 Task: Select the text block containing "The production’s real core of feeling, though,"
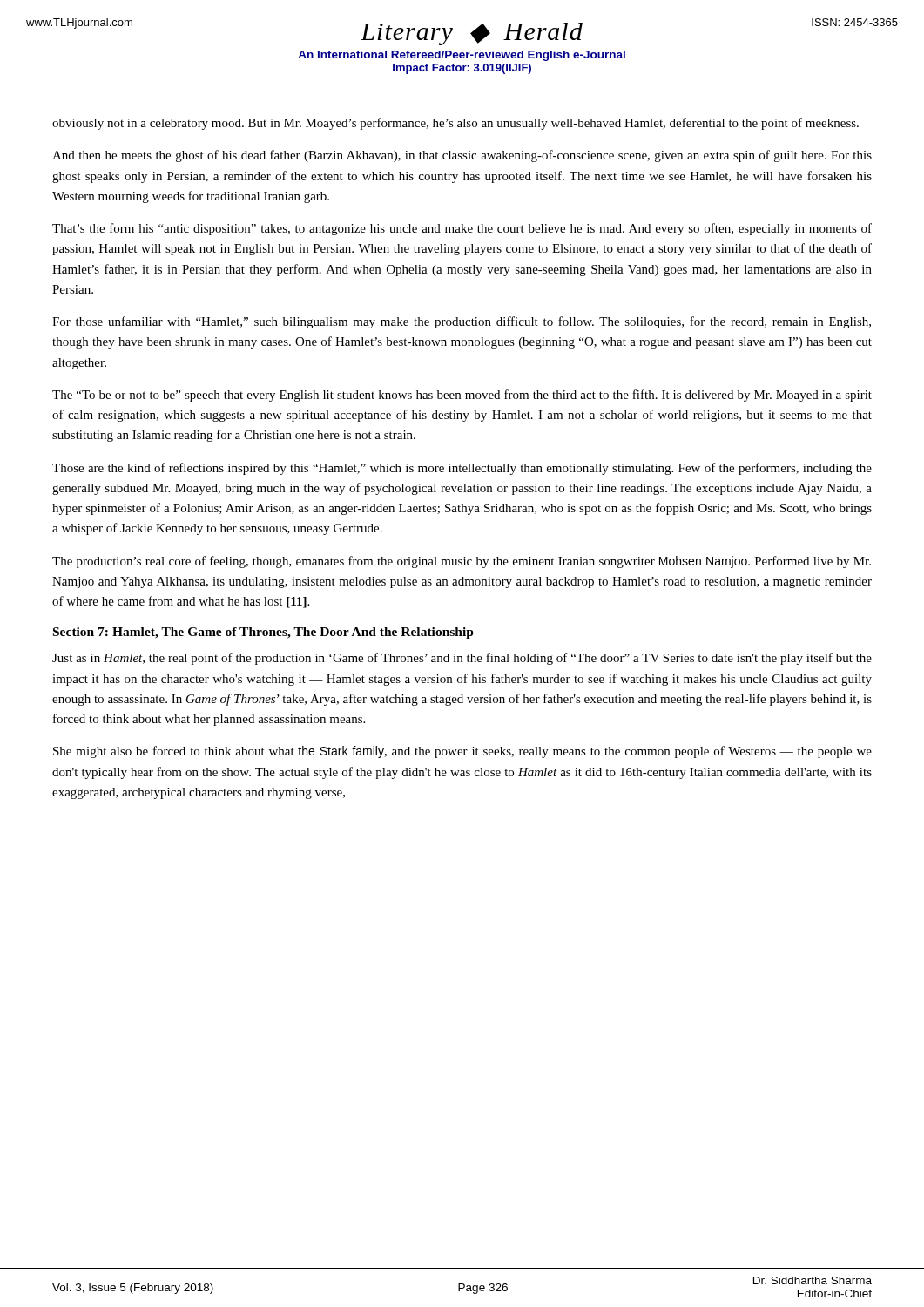462,581
